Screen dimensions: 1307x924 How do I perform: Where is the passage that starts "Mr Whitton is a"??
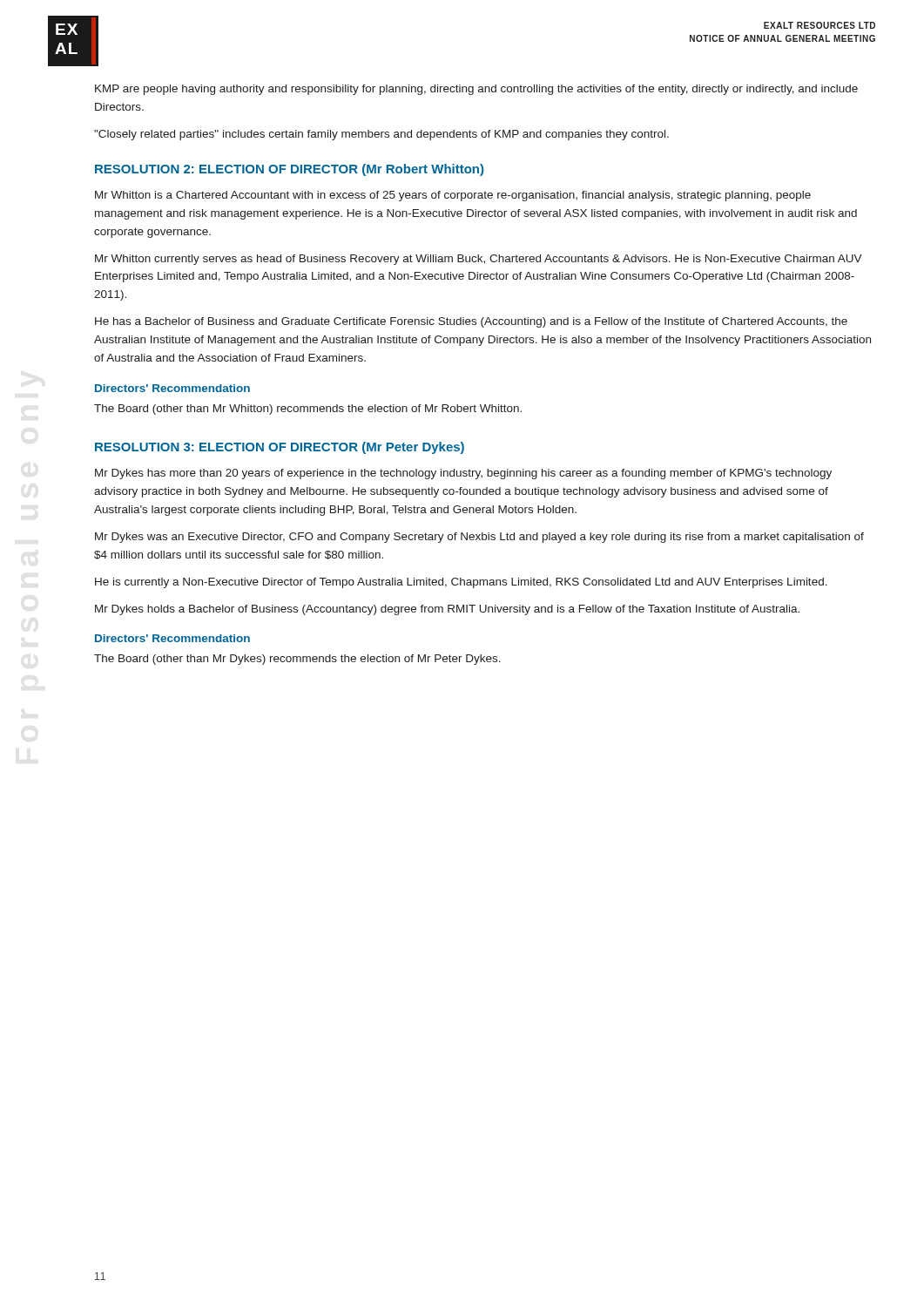pos(476,213)
